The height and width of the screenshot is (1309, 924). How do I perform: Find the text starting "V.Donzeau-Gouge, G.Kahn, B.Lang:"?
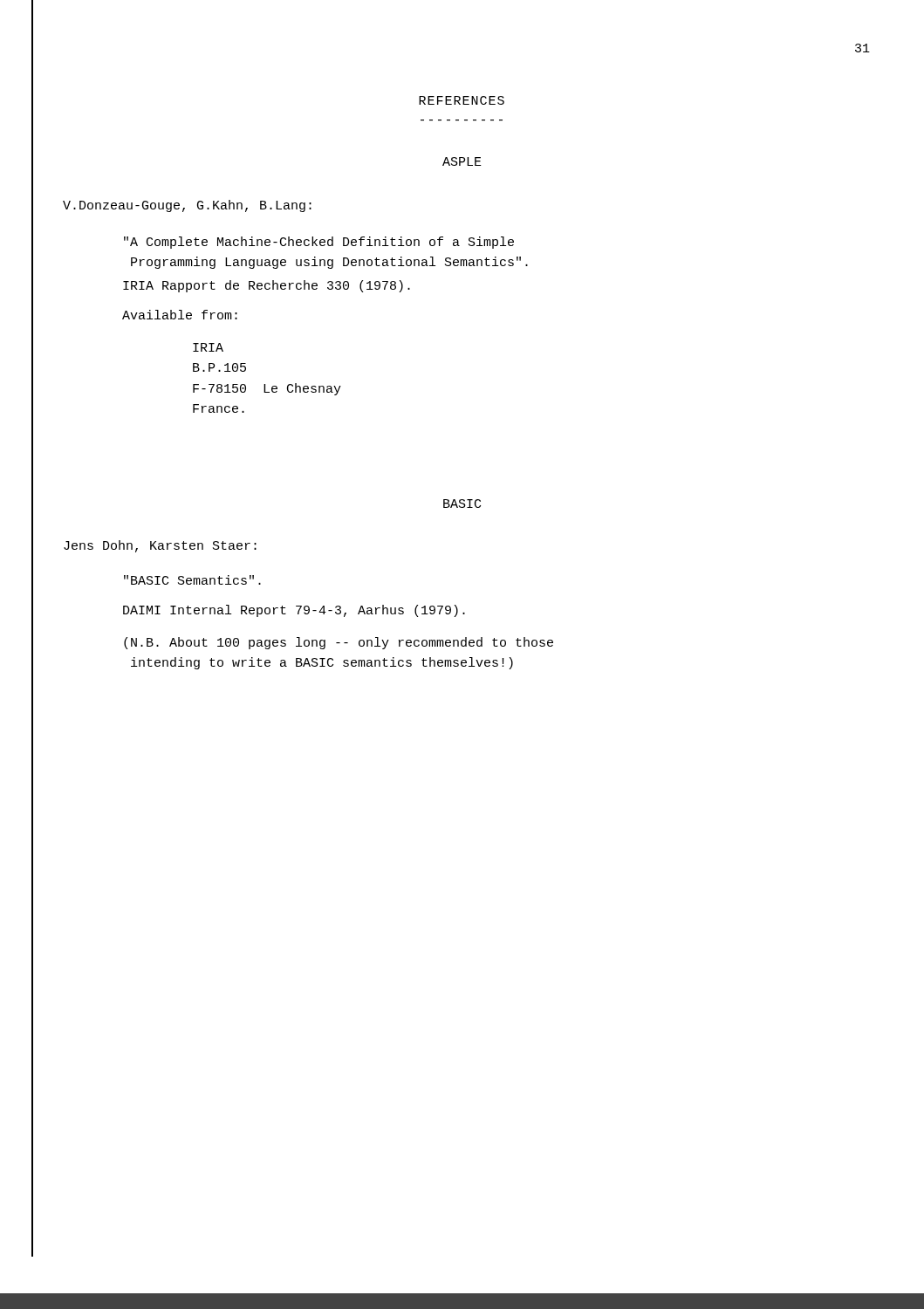(188, 206)
